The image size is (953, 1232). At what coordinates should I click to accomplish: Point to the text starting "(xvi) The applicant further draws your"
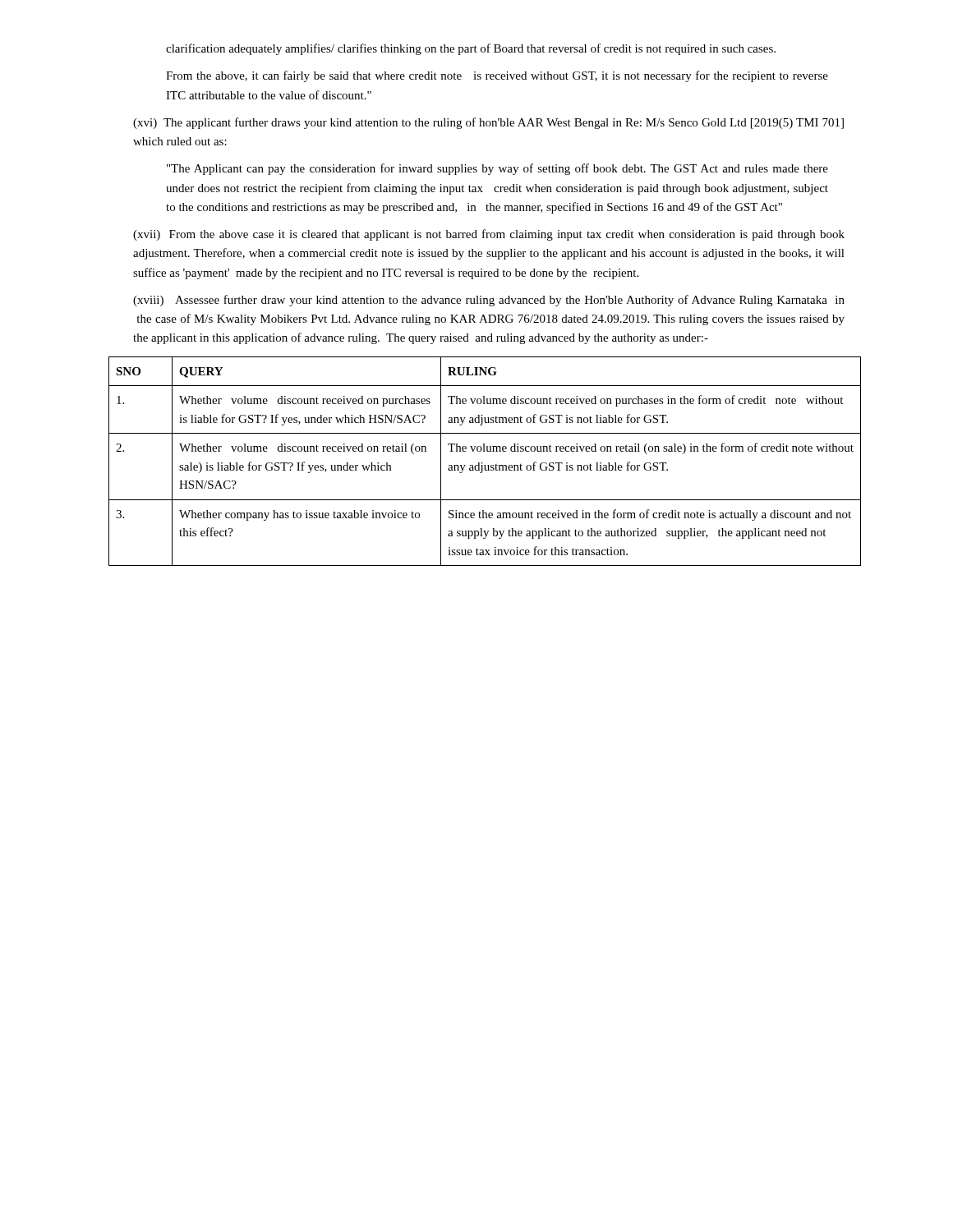[489, 132]
